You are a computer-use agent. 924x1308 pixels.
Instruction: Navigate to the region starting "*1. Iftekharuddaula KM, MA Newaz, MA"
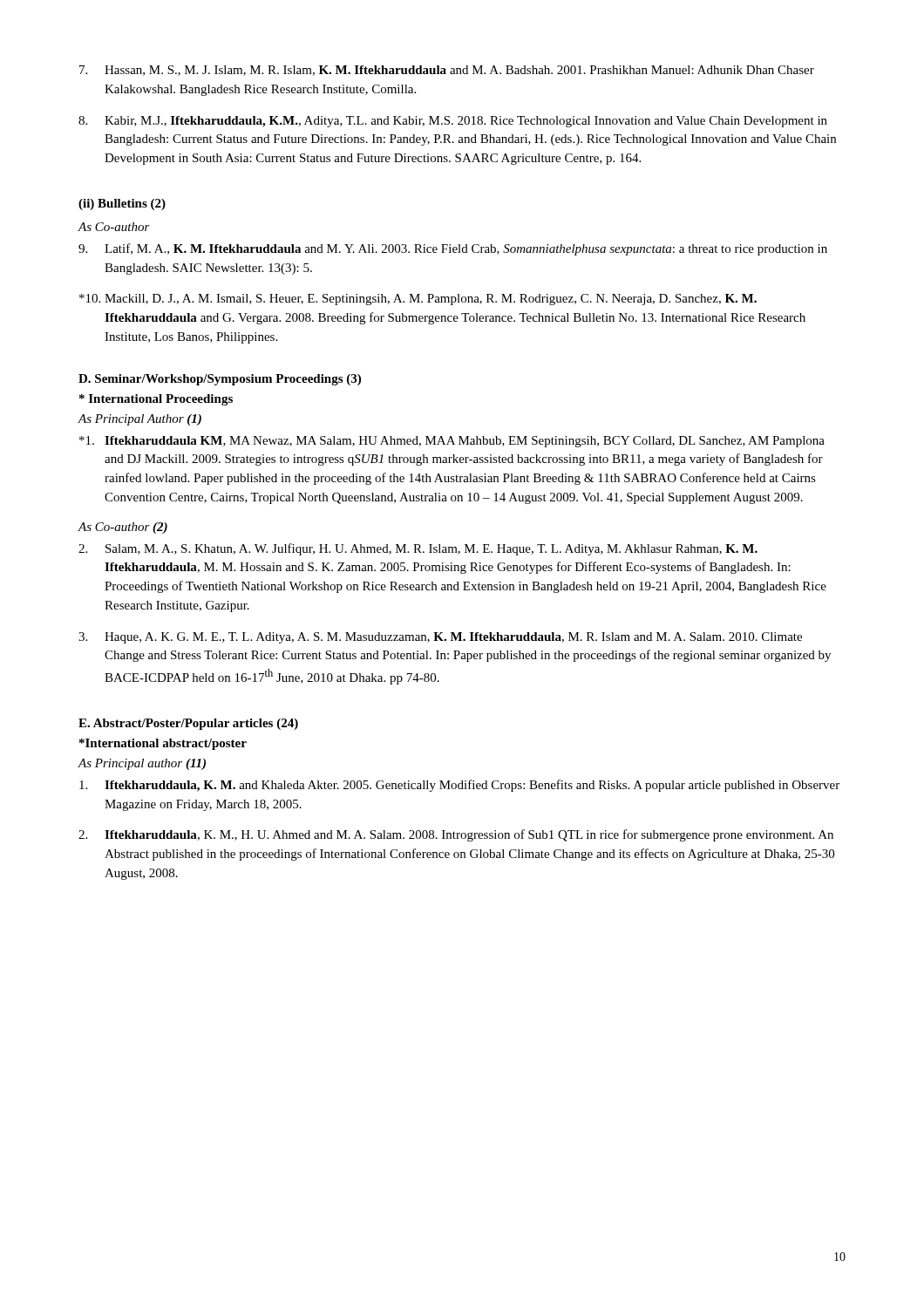point(462,469)
